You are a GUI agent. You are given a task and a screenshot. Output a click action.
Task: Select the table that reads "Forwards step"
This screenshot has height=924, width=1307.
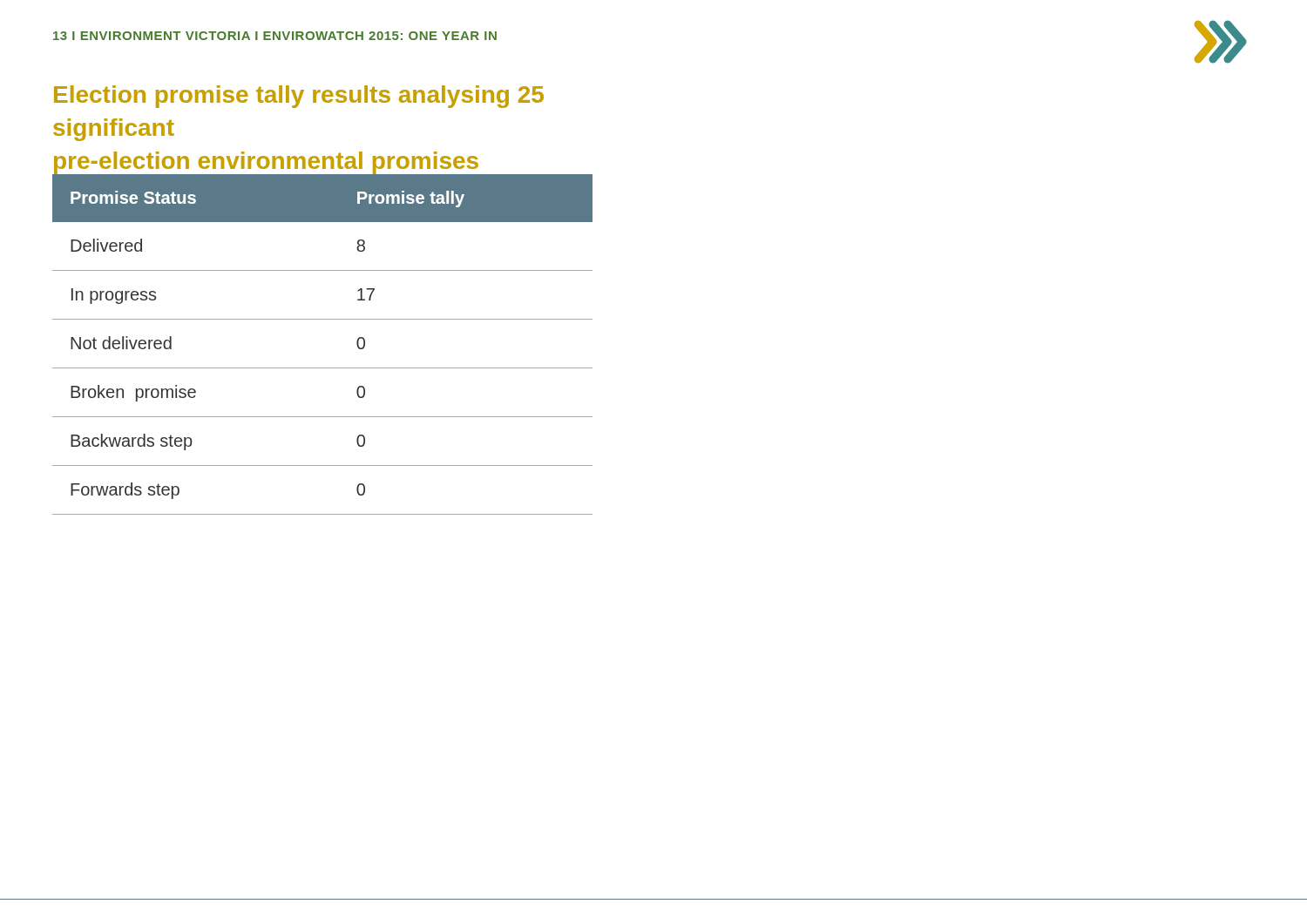coord(322,344)
